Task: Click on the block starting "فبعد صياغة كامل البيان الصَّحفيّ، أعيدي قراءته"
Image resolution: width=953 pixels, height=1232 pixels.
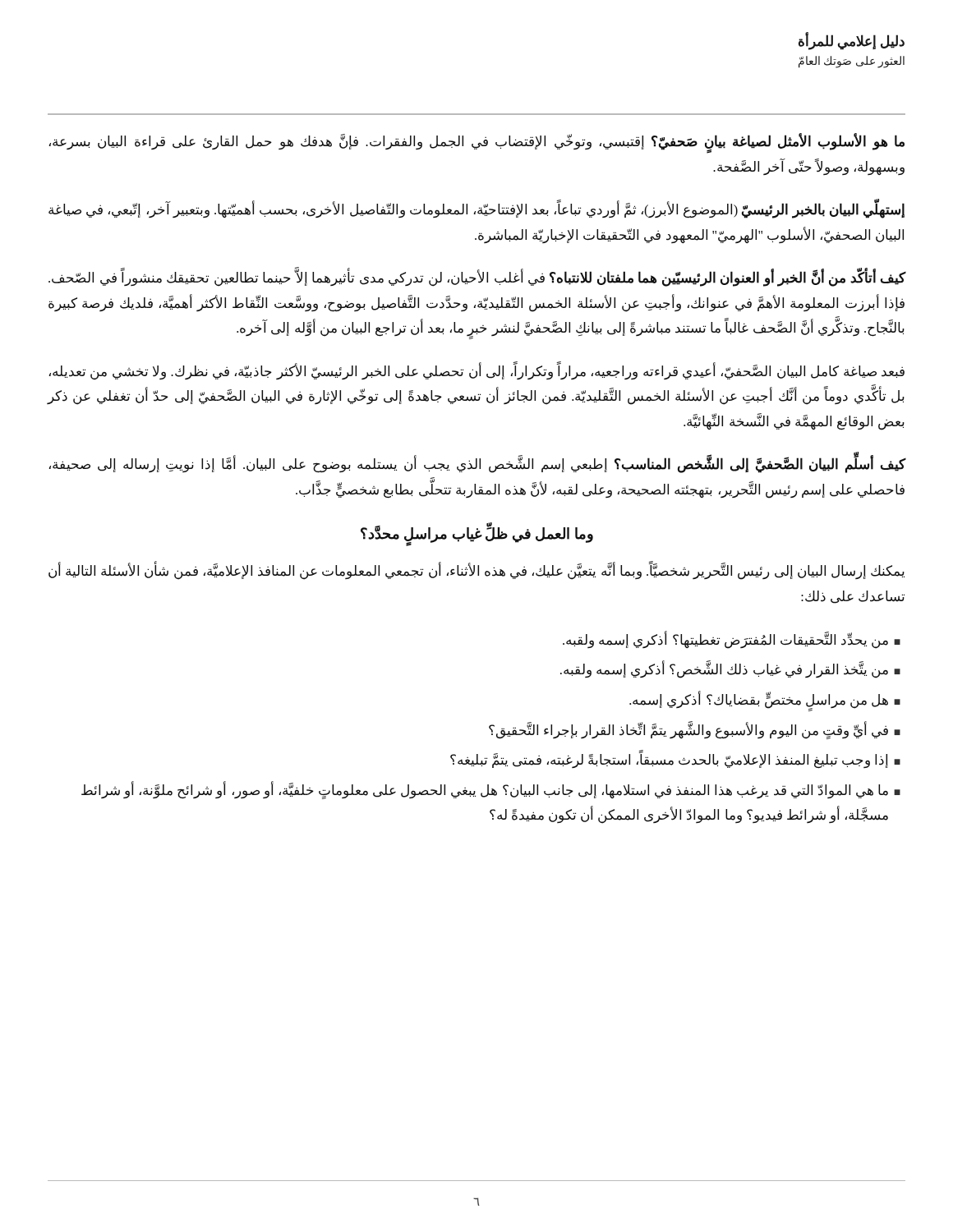Action: coord(476,397)
